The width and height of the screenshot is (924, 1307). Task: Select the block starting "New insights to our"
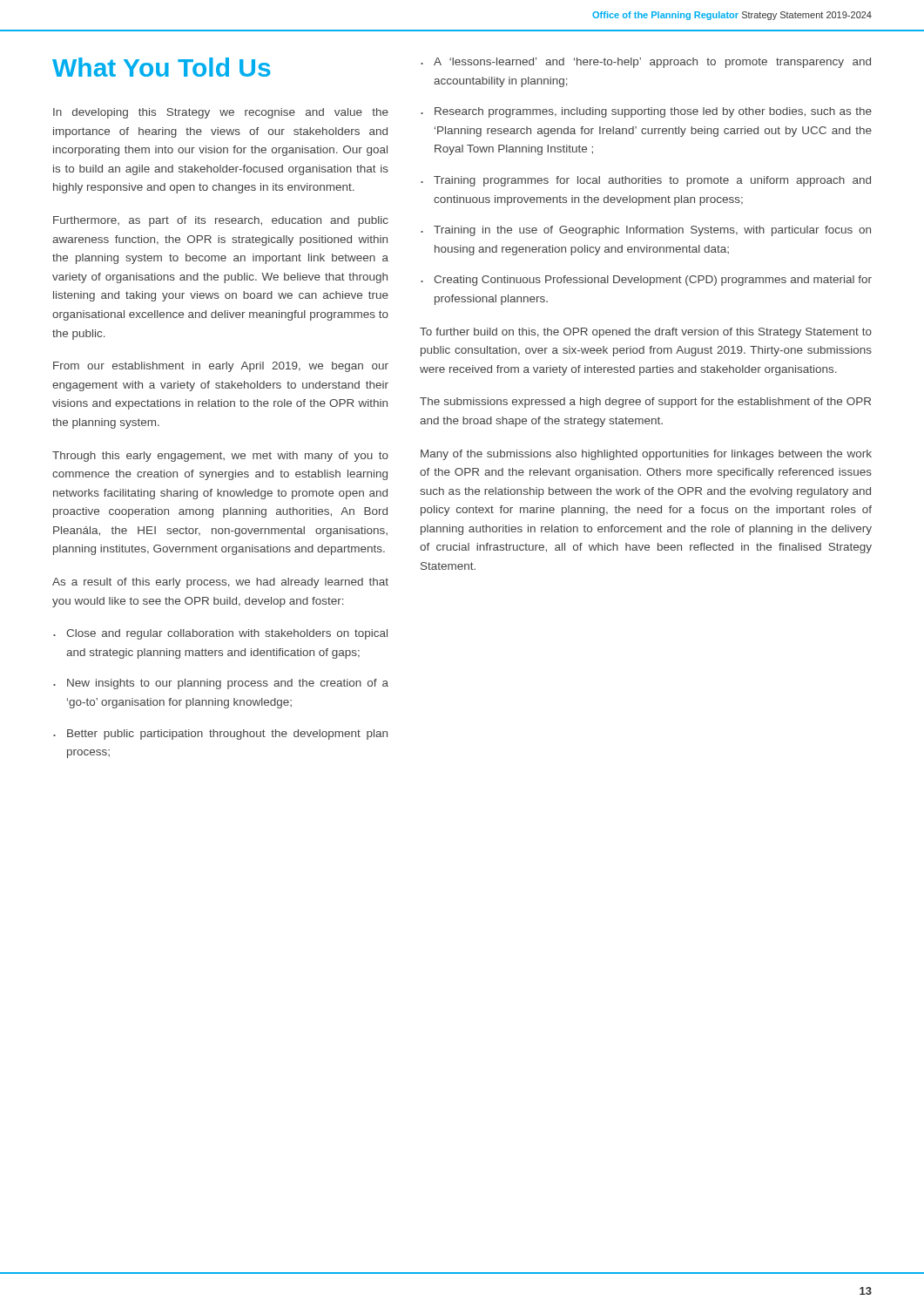coord(227,692)
